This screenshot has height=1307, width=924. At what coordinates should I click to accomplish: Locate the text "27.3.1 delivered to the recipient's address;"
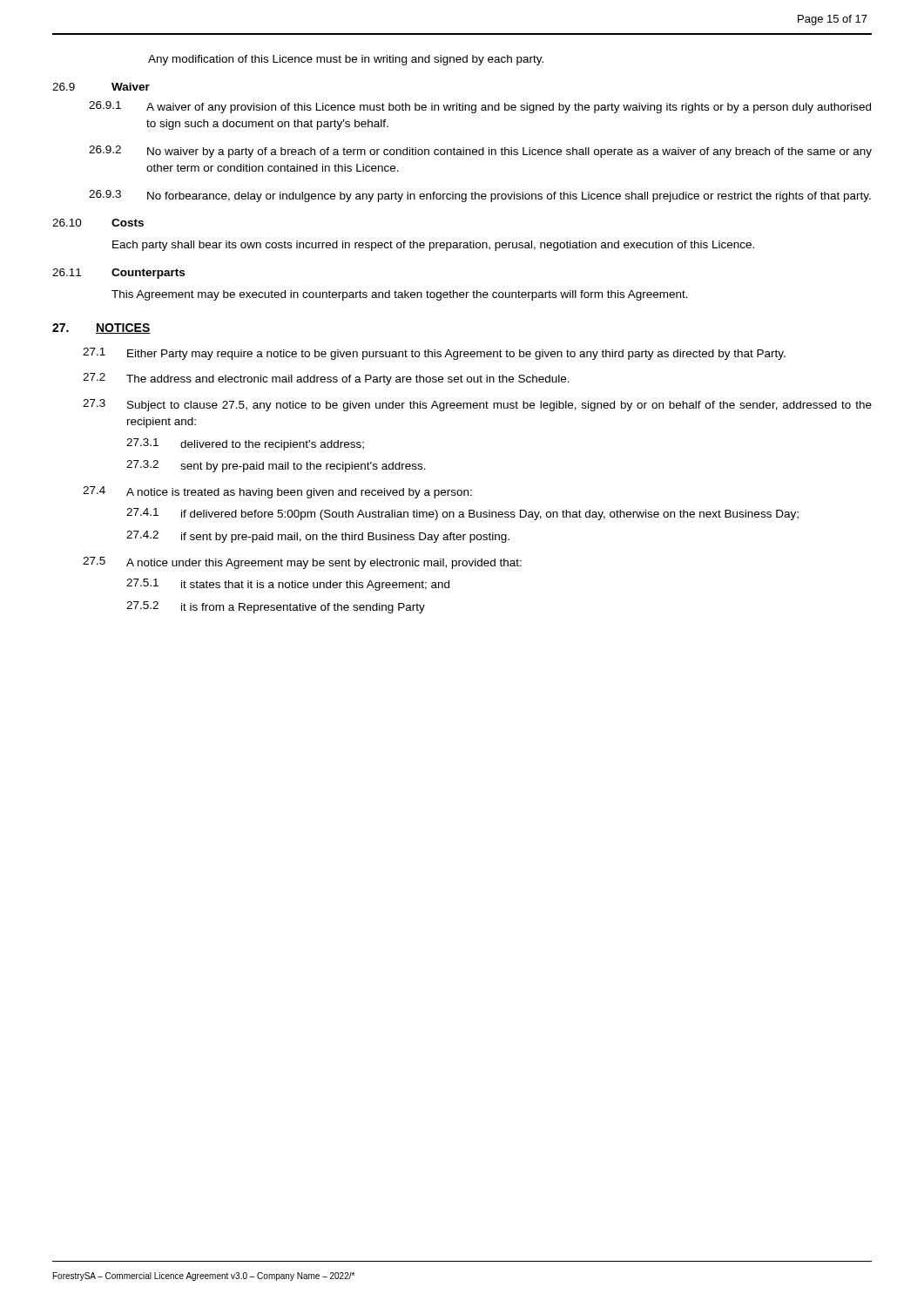[x=245, y=444]
